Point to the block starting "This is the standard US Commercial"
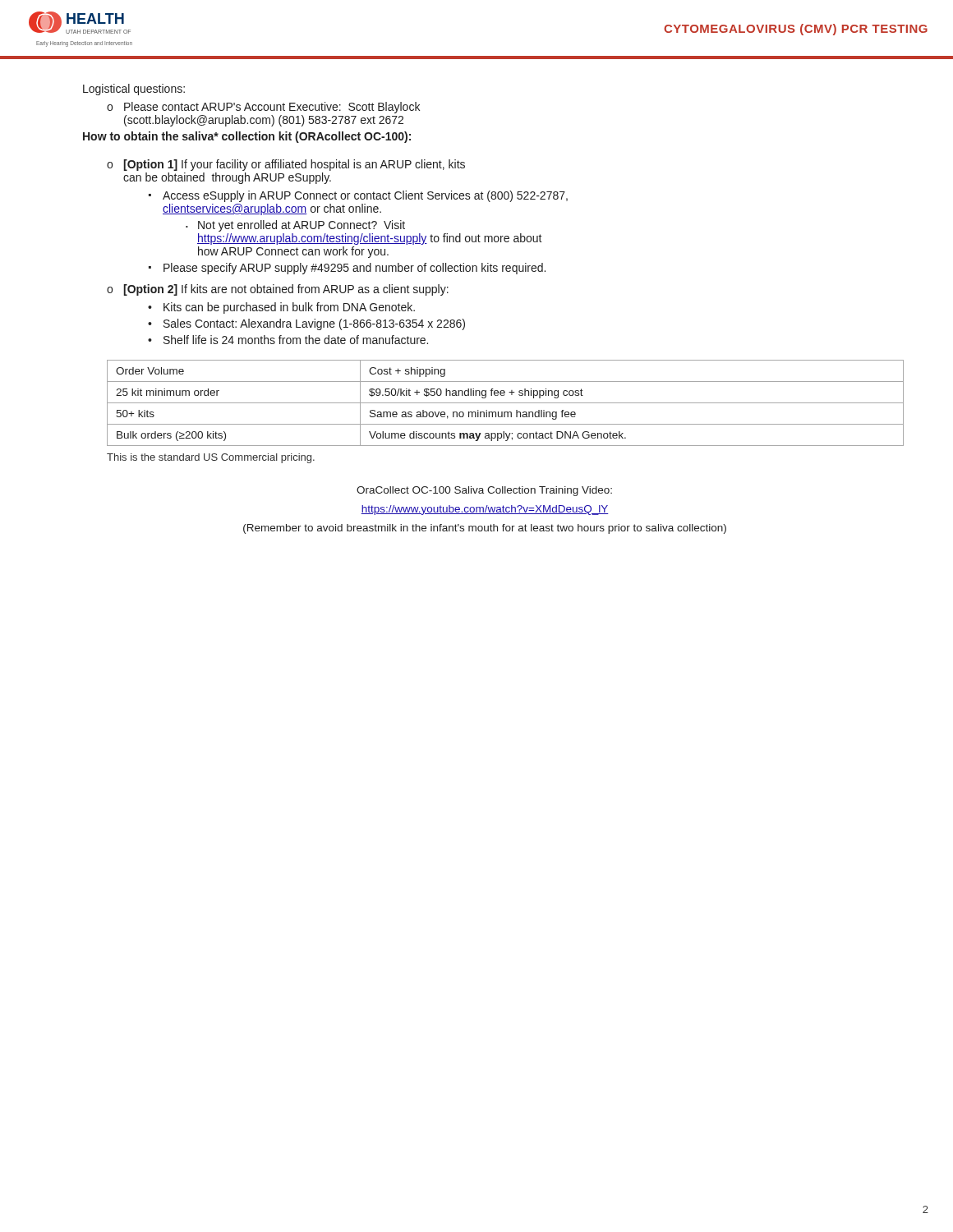The image size is (953, 1232). pyautogui.click(x=211, y=457)
